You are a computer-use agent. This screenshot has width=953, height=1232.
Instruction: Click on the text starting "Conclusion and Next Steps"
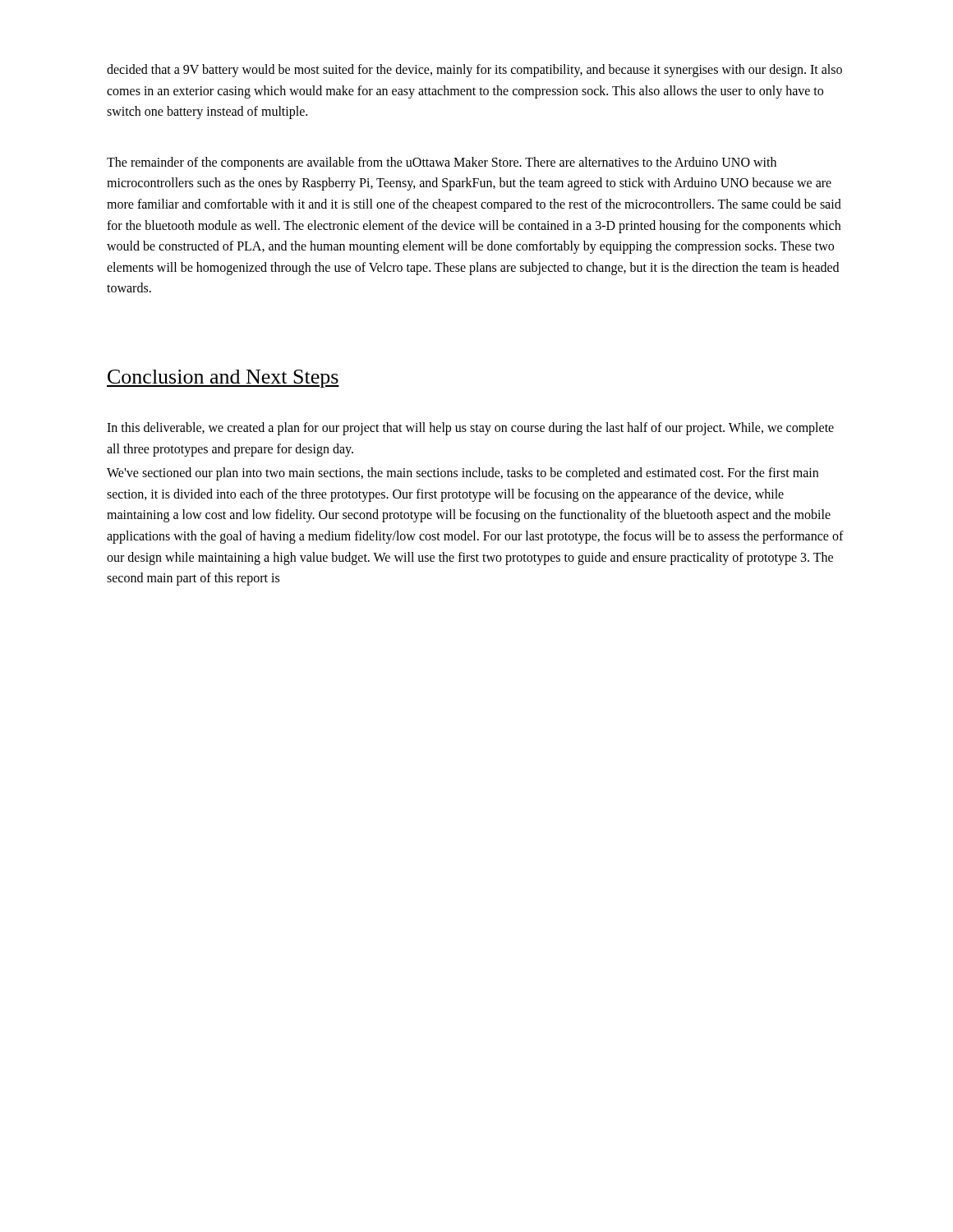pos(223,377)
